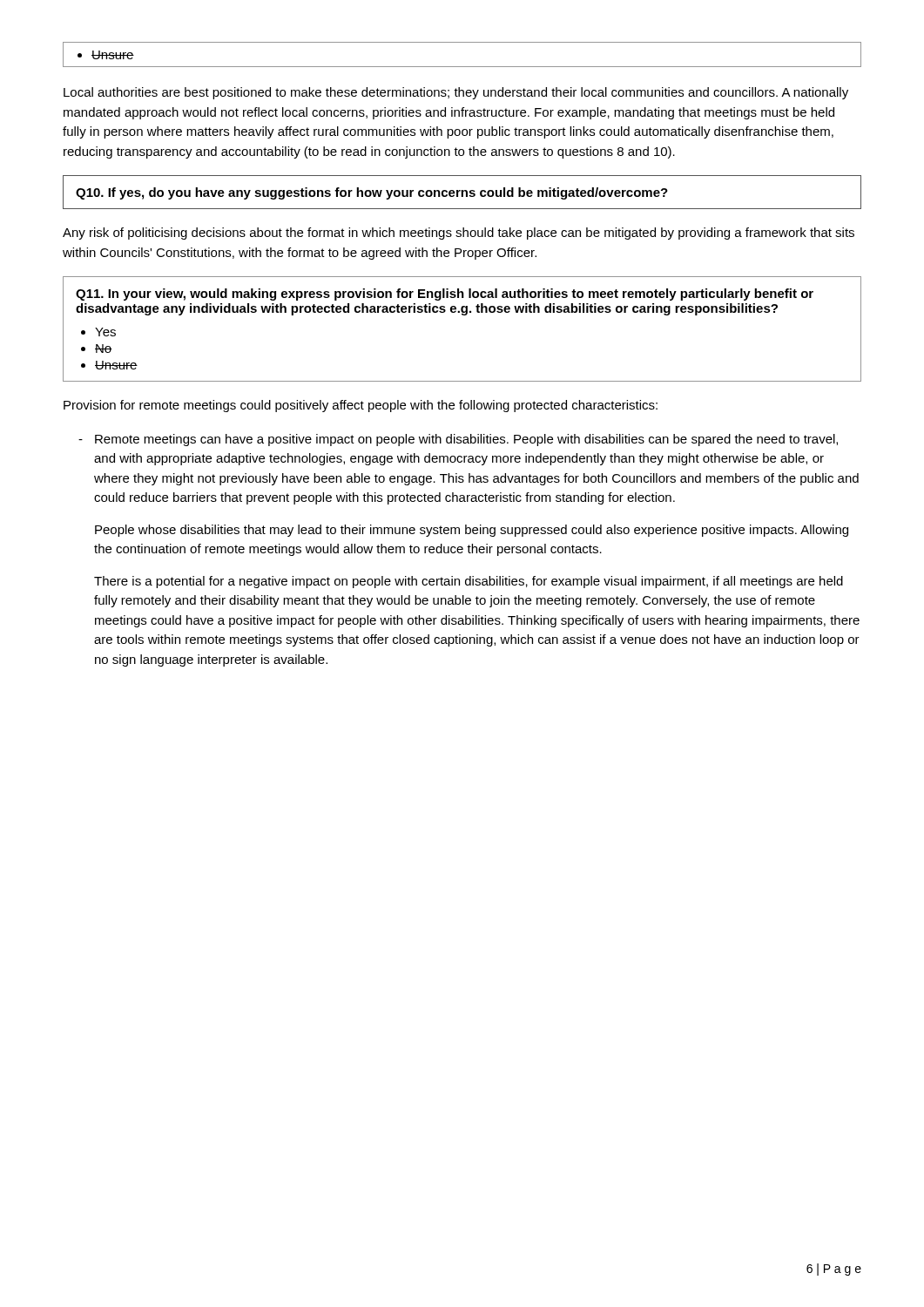Locate the block of text that opens with "Any risk of"
Image resolution: width=924 pixels, height=1307 pixels.
point(459,242)
